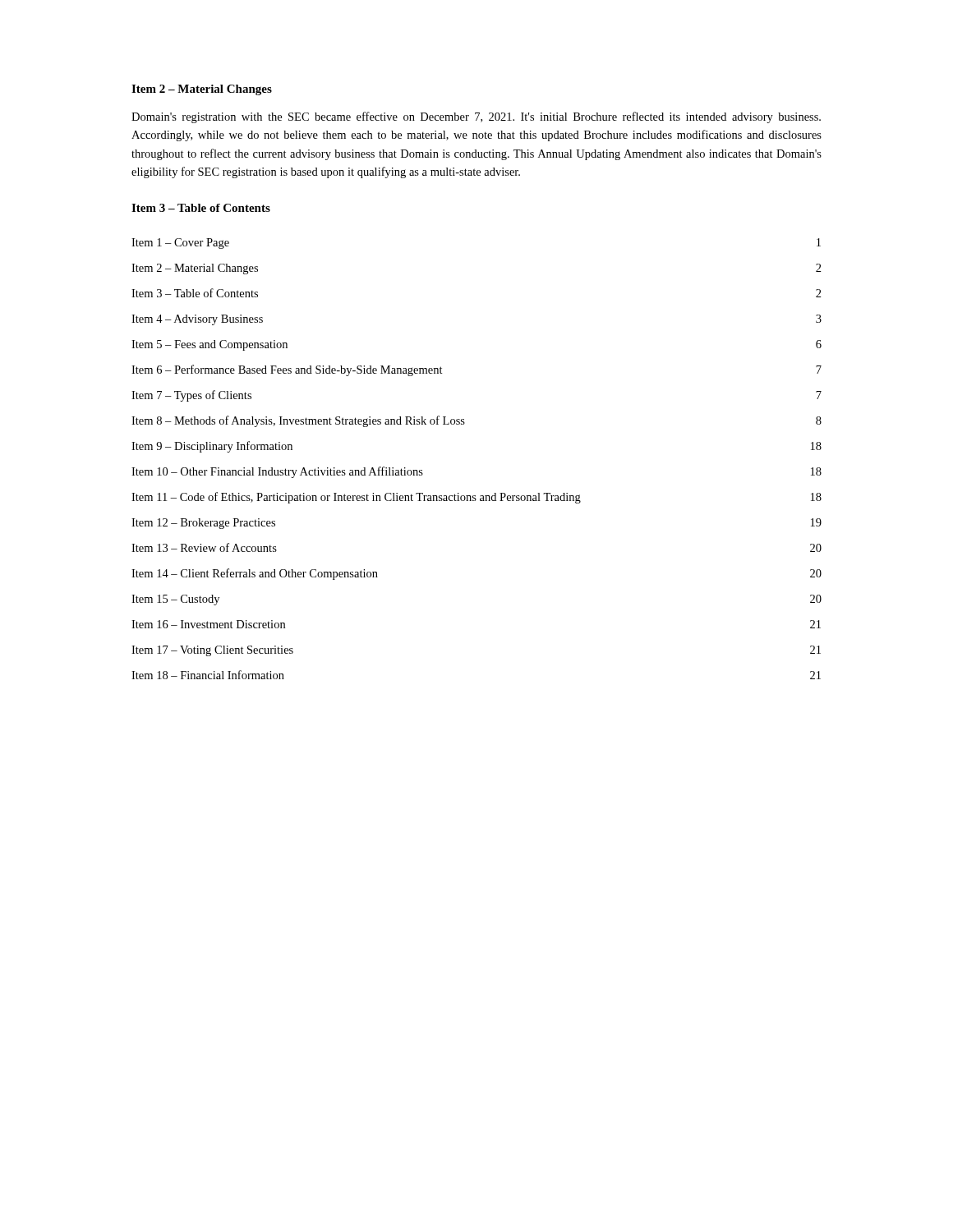The height and width of the screenshot is (1232, 953).
Task: Click on the element starting "Item 7 – Types of Clients"
Action: [185, 395]
